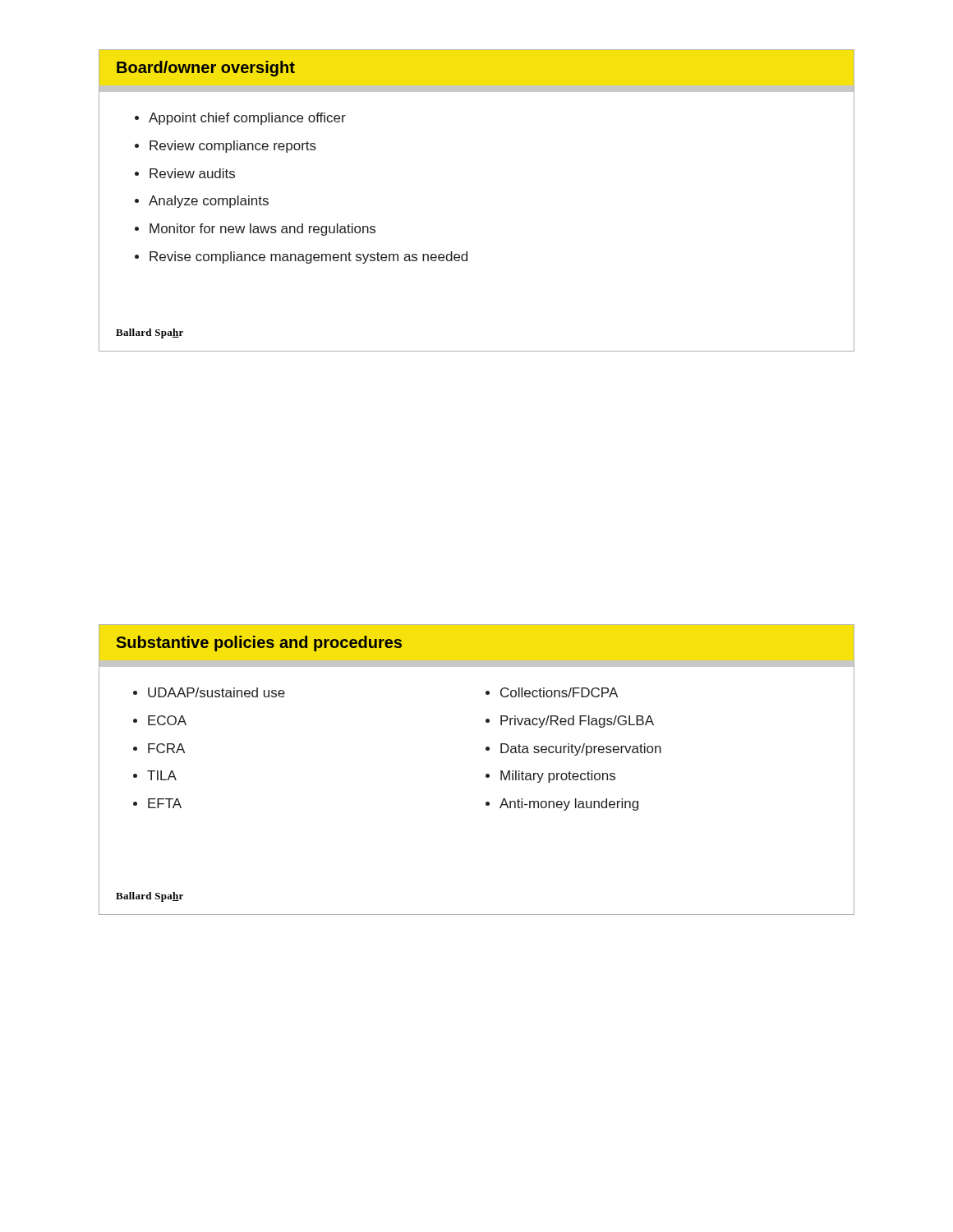Locate the list item with the text "Data security/preservation"
Viewport: 953px width, 1232px height.
click(664, 749)
